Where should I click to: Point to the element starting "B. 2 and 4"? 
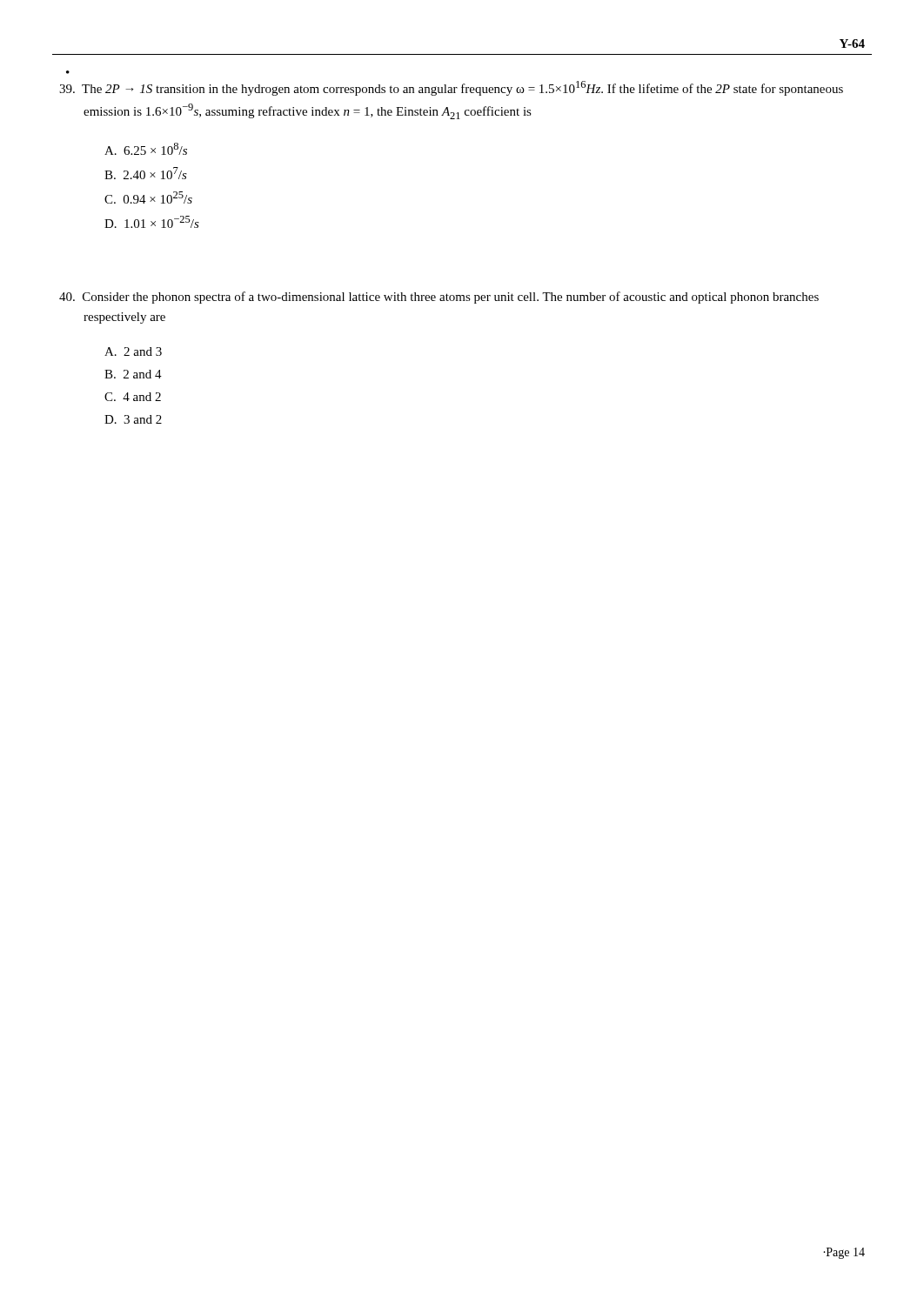[x=133, y=374]
